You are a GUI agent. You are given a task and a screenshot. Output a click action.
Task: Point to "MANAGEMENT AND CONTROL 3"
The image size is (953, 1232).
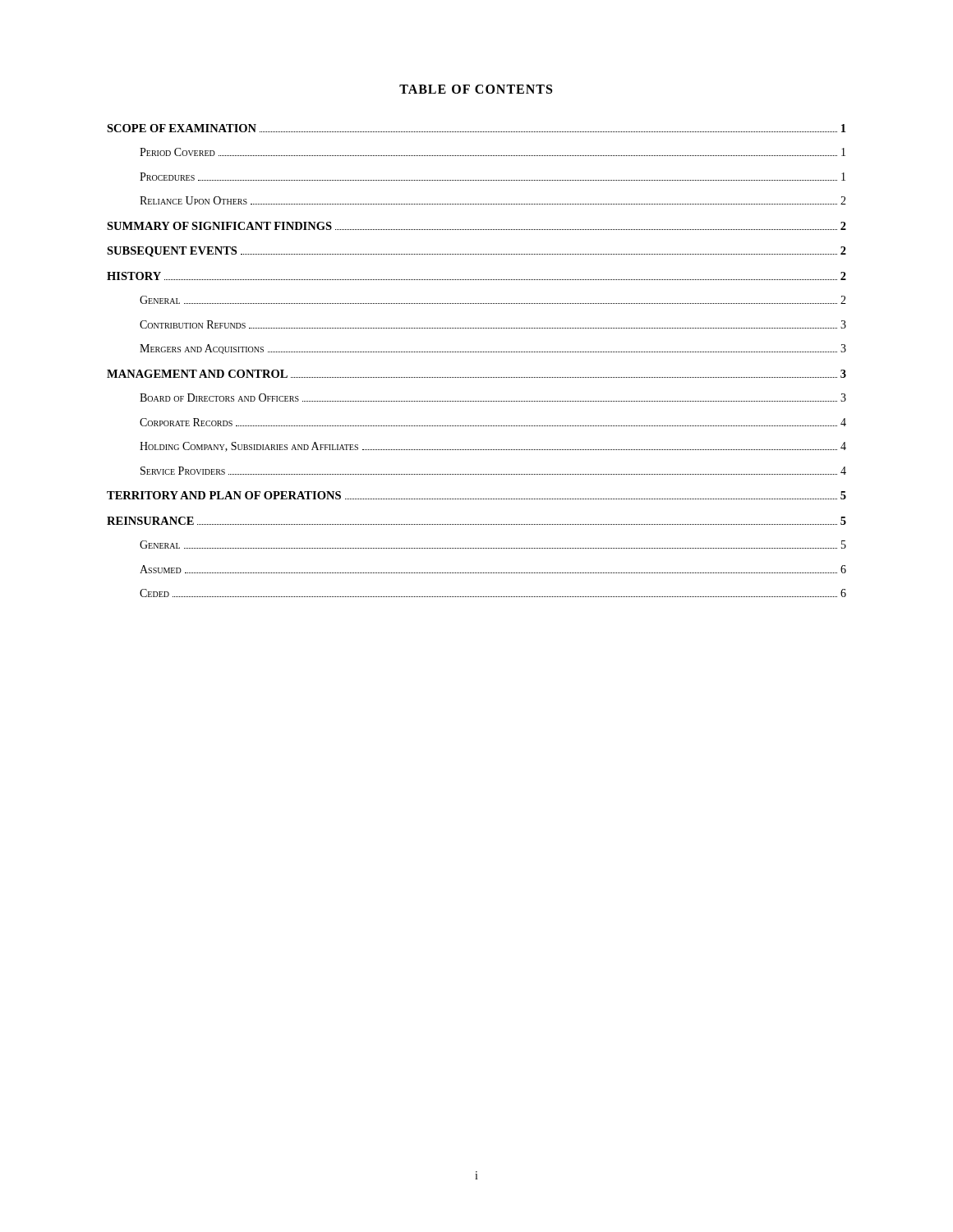(x=476, y=374)
